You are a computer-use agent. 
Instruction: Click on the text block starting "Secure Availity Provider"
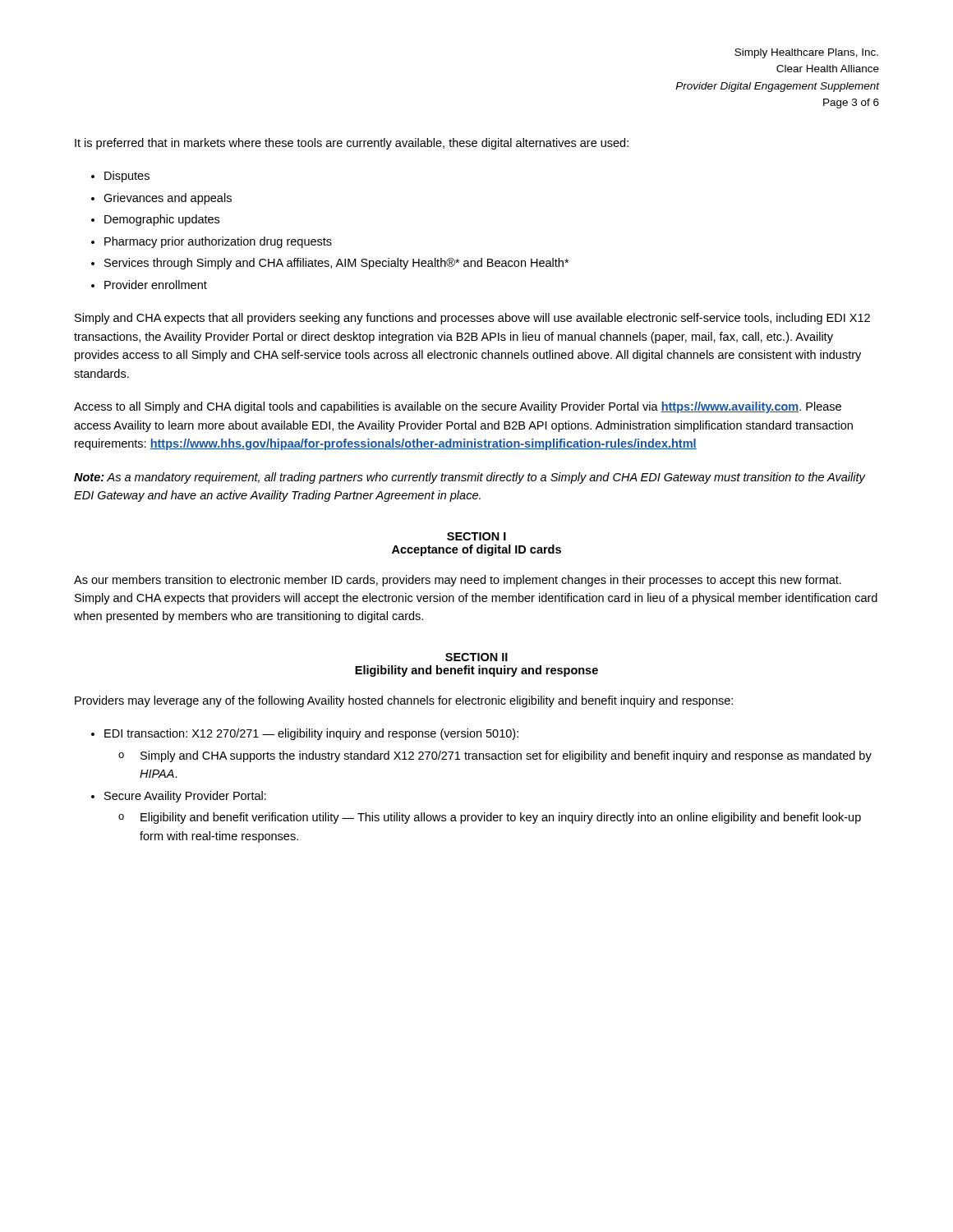point(491,817)
